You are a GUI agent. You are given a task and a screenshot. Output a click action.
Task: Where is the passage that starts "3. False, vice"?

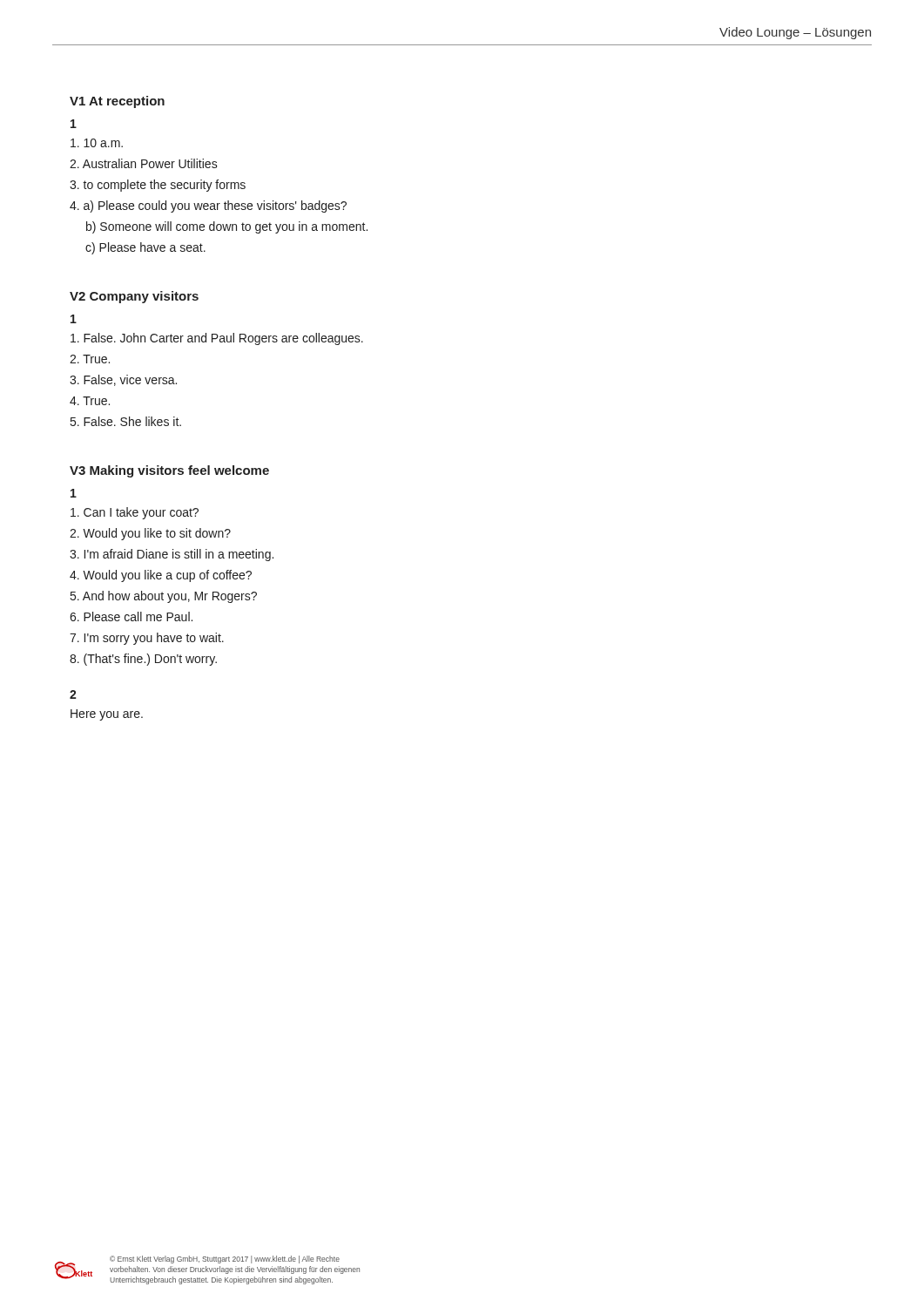point(124,380)
